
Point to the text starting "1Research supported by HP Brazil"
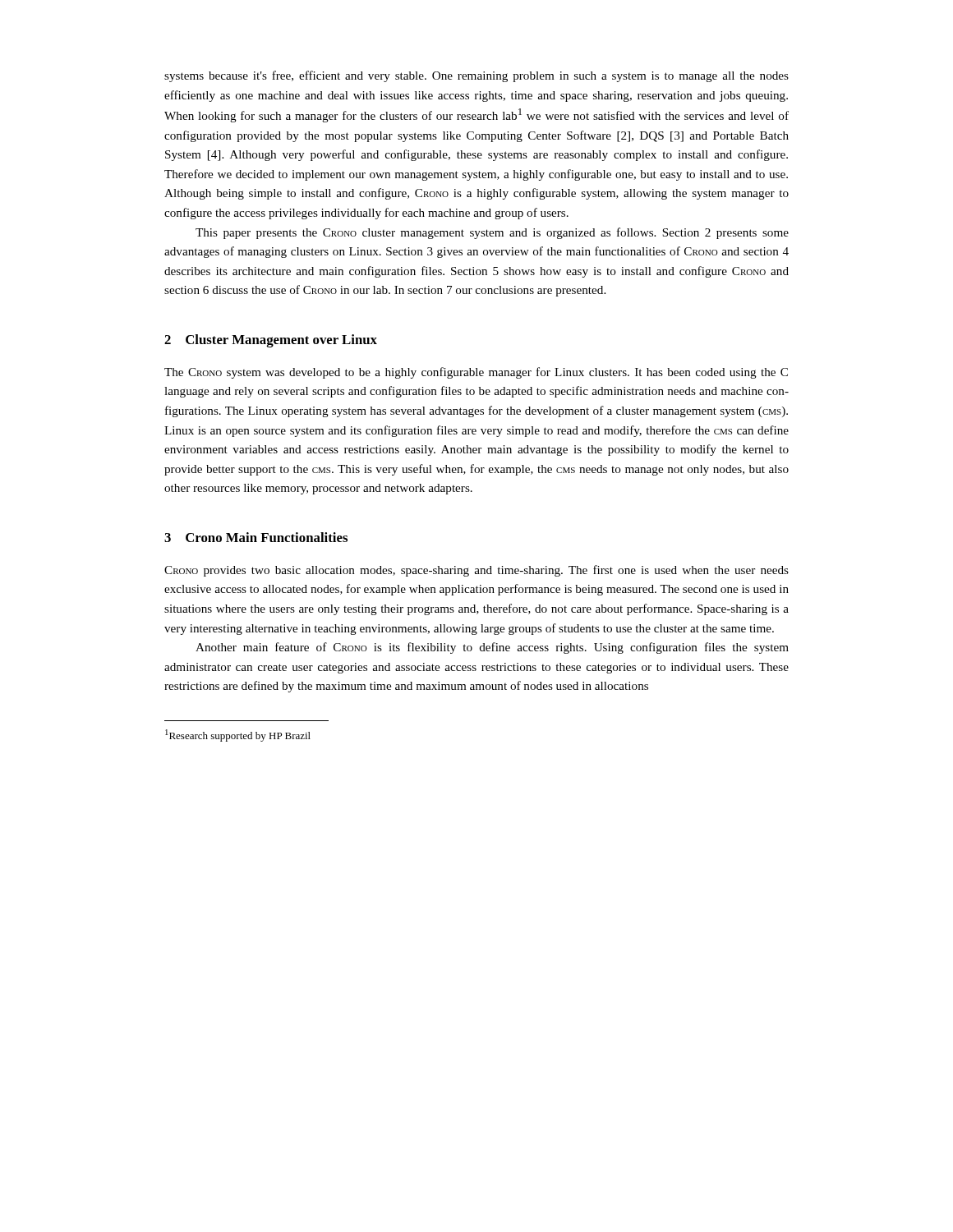pos(238,734)
